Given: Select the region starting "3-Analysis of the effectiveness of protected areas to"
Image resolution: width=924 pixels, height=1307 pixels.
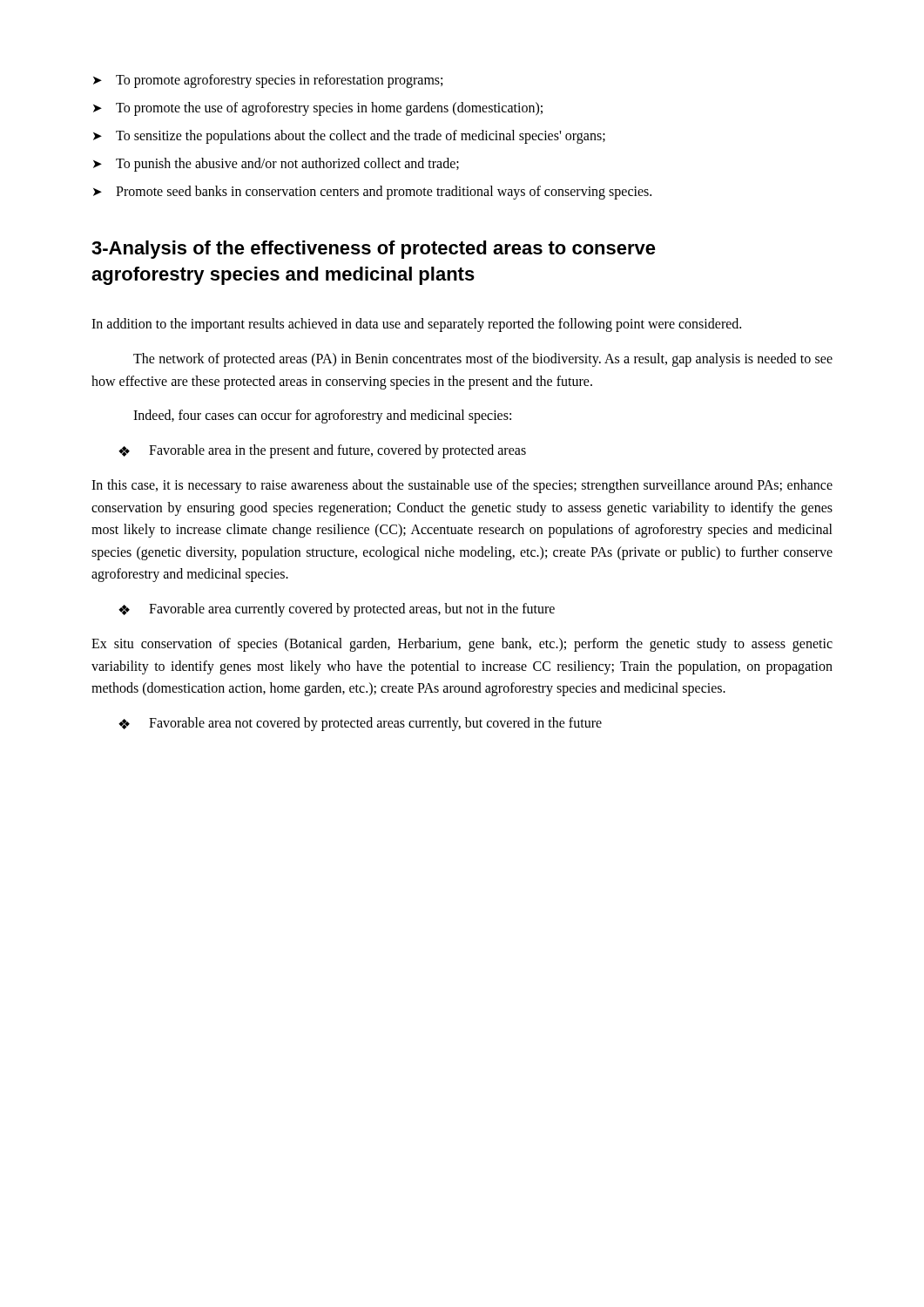Looking at the screenshot, I should [x=462, y=261].
